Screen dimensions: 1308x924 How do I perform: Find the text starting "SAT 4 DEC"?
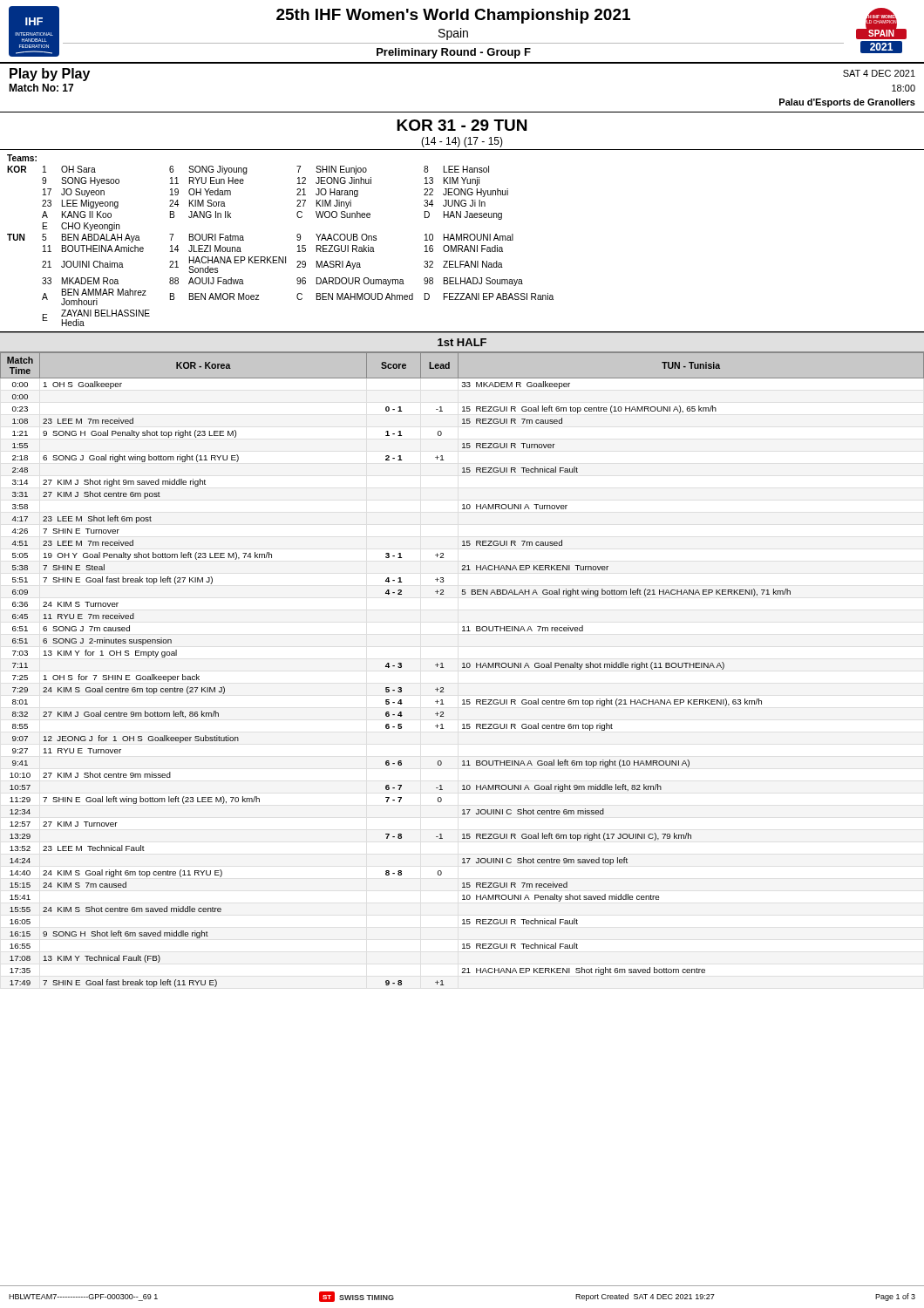pos(847,88)
